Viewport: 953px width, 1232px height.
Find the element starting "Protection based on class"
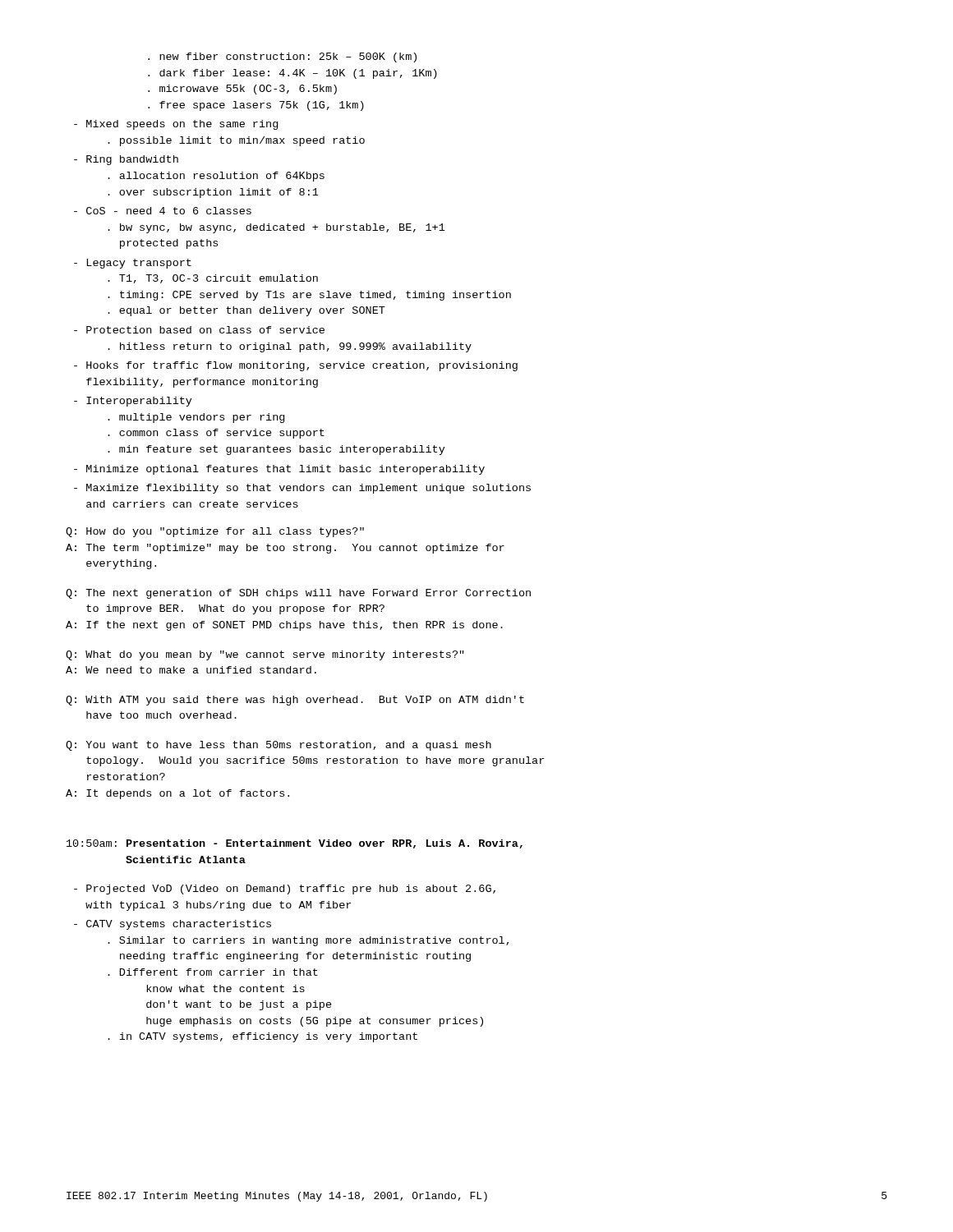tap(476, 339)
